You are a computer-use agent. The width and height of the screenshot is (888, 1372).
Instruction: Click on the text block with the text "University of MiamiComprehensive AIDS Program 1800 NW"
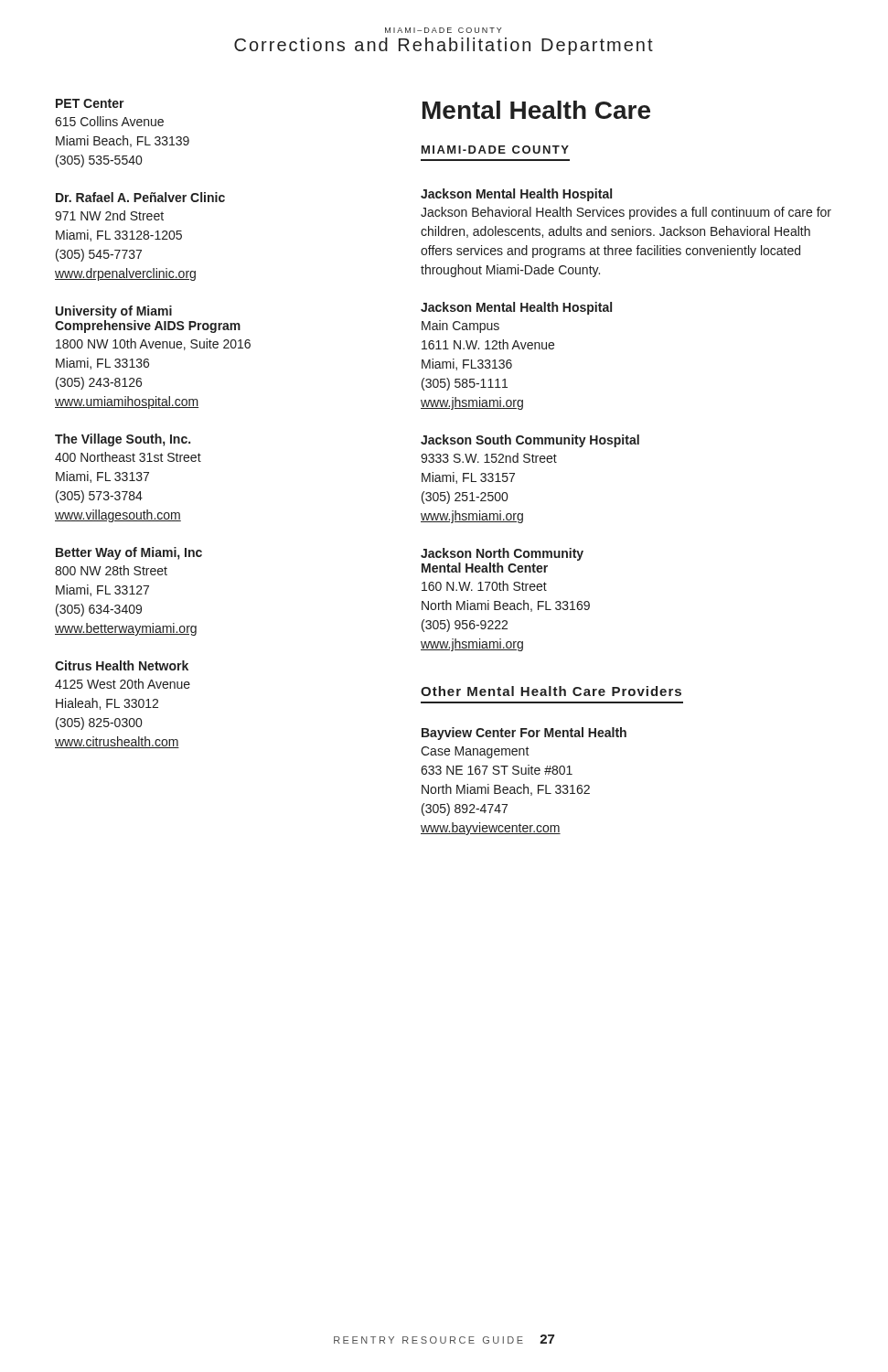tap(210, 358)
